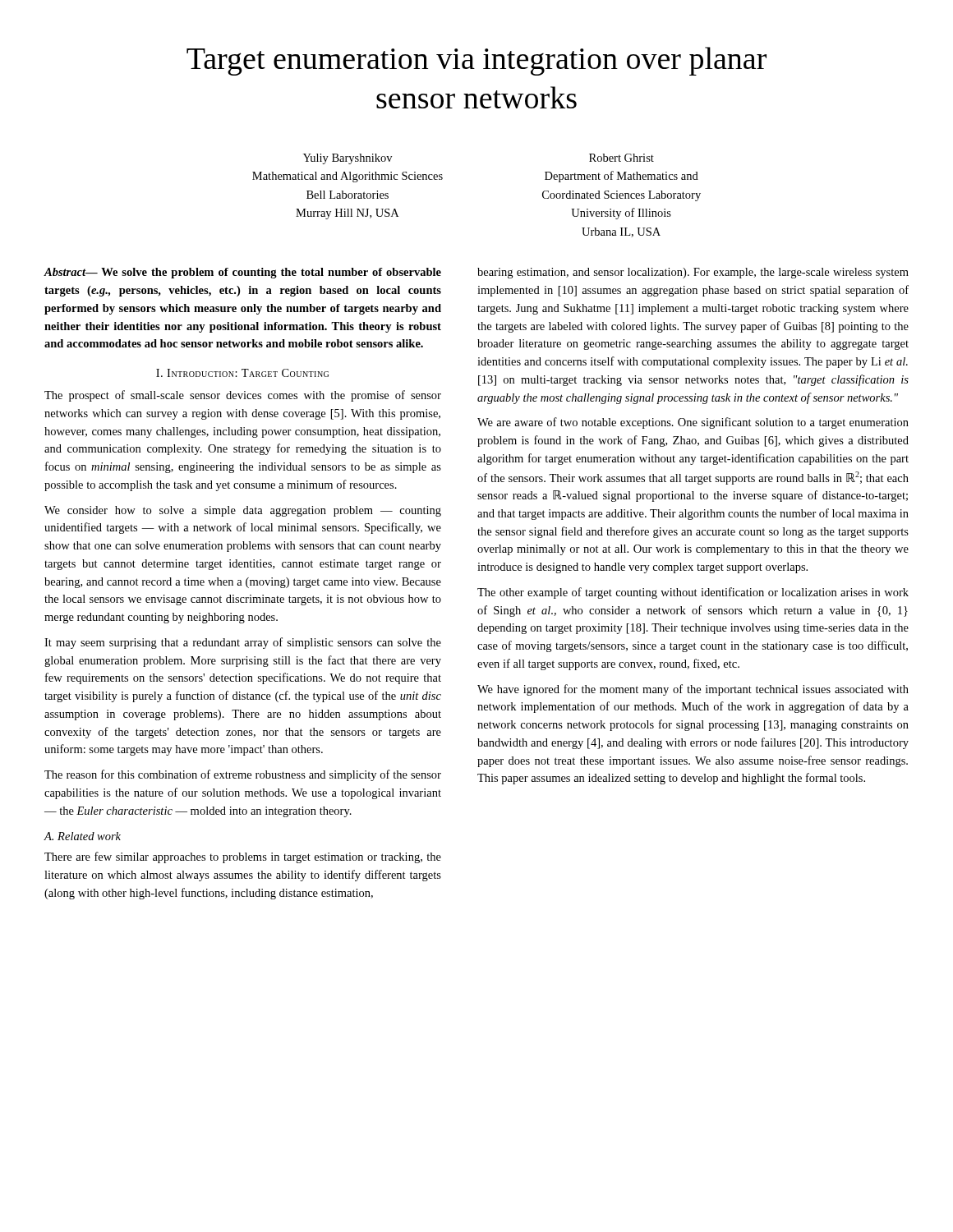Viewport: 953px width, 1232px height.
Task: Click on the text block that says "Robert Ghrist Department of"
Action: (x=621, y=195)
